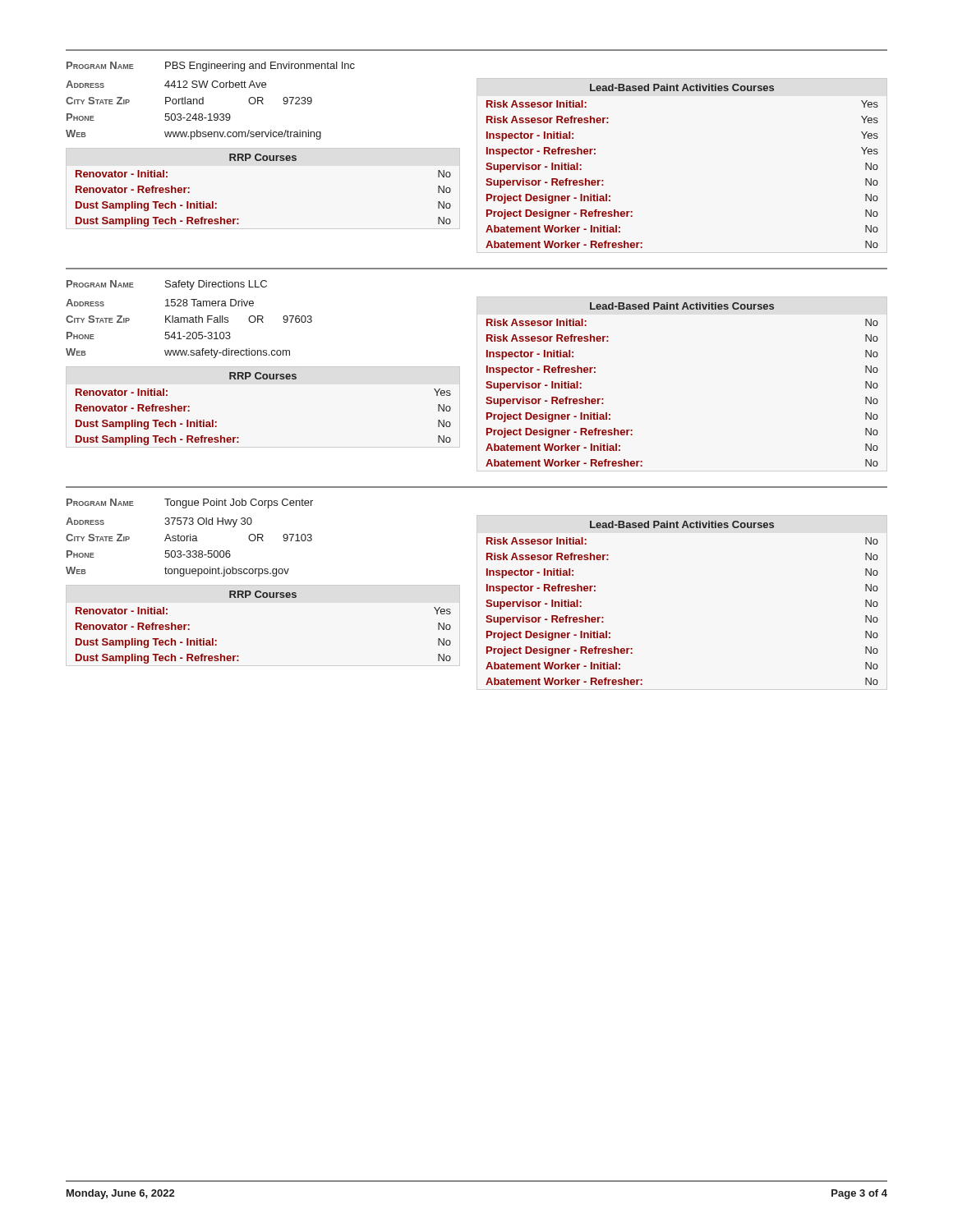Find the section header that says "Program Name PBS Engineering and Environmental Inc"
The image size is (953, 1232).
click(x=210, y=65)
